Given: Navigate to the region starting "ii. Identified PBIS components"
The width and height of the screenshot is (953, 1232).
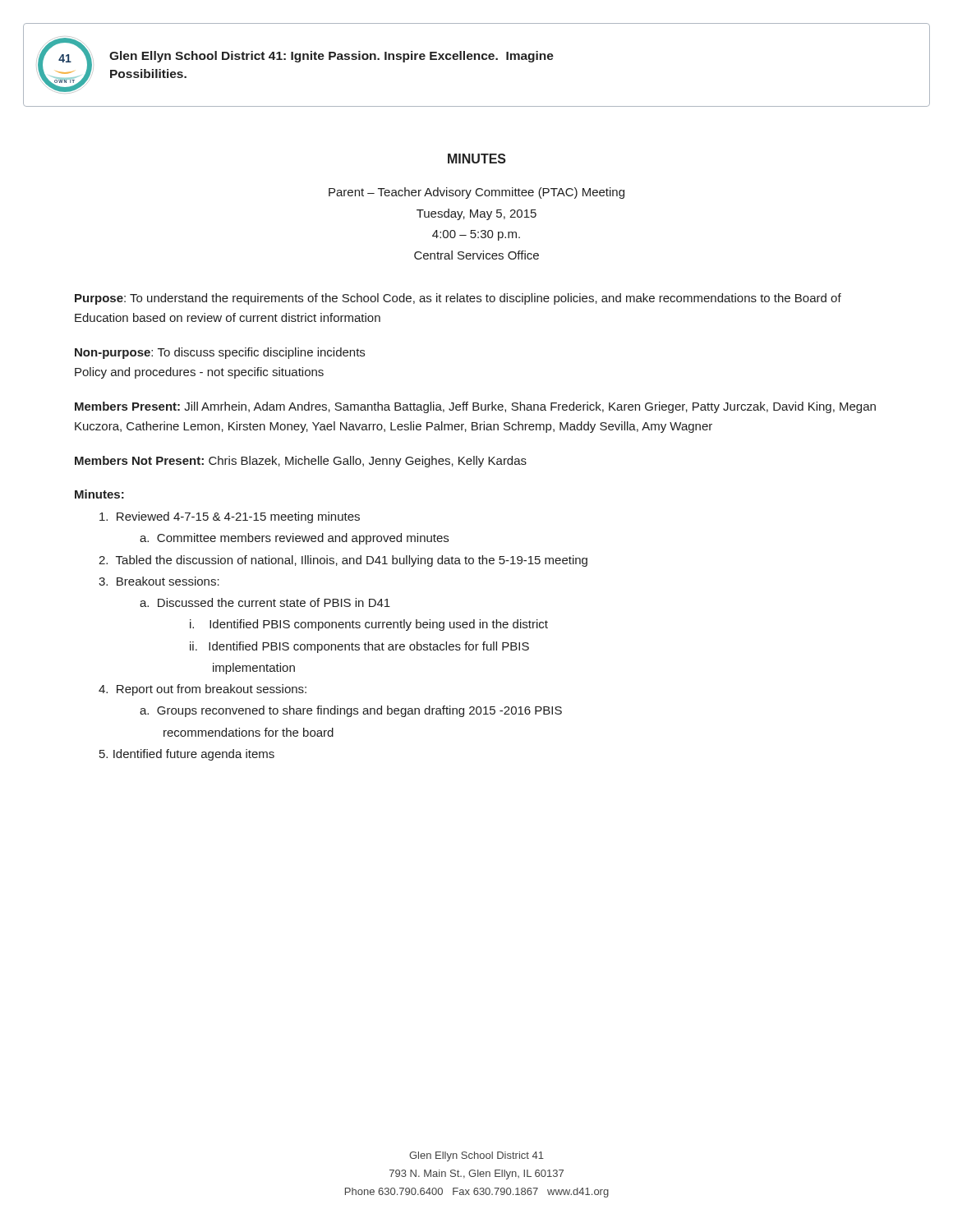Looking at the screenshot, I should [x=359, y=656].
